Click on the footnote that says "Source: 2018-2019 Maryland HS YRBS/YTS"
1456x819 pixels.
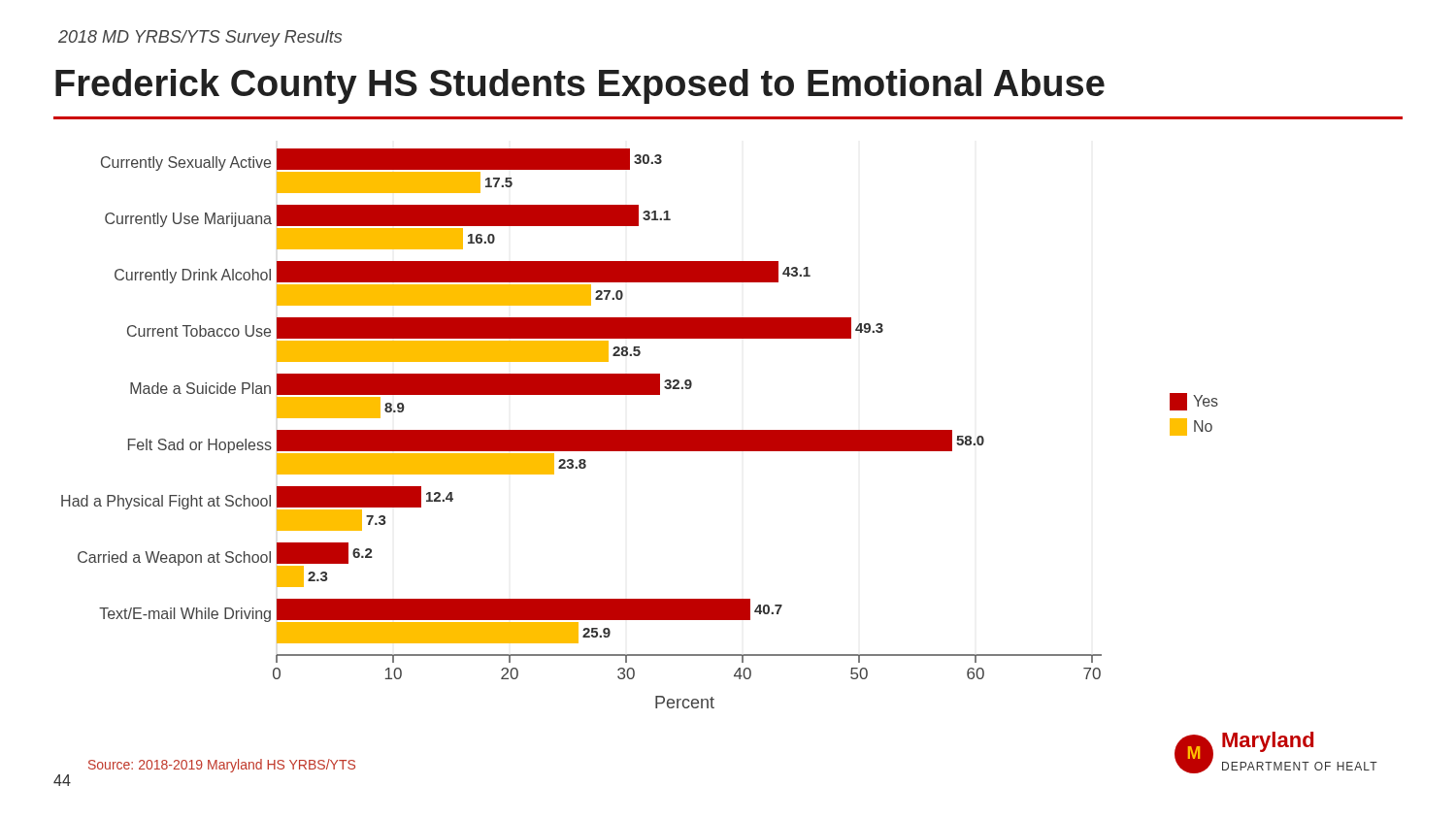222,765
